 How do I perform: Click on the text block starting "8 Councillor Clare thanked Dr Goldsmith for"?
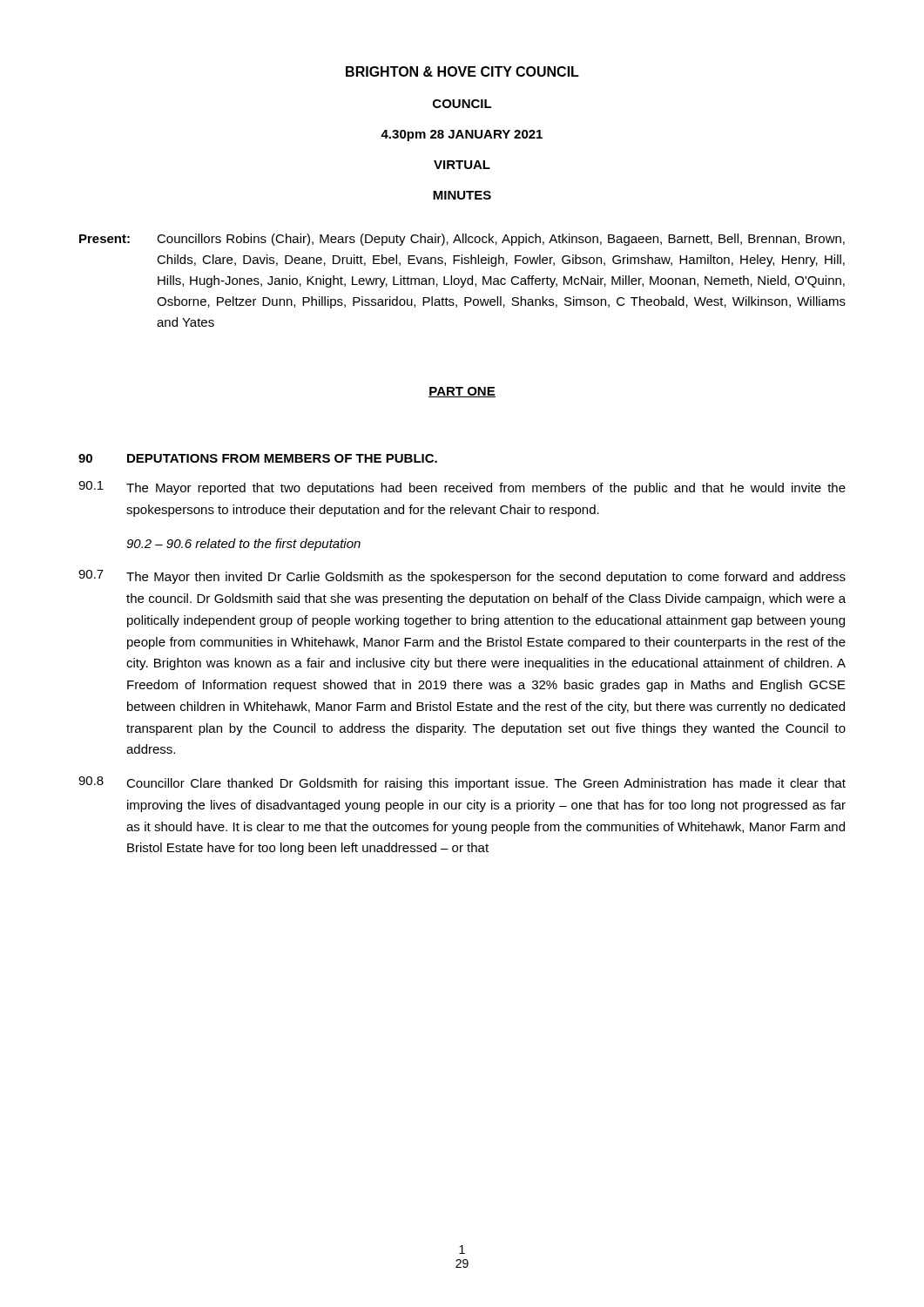pyautogui.click(x=462, y=816)
